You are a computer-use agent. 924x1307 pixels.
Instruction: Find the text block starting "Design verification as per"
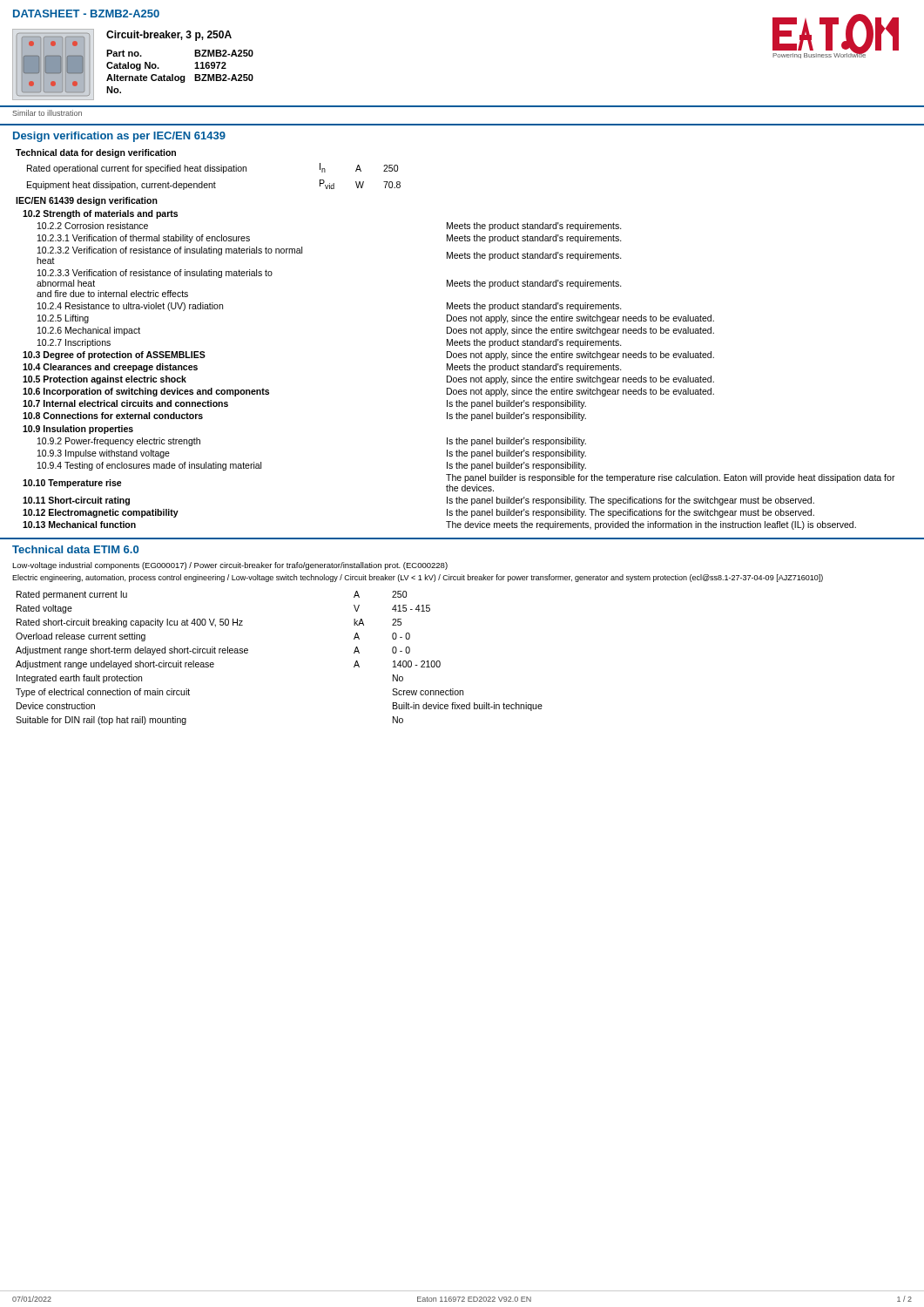462,136
